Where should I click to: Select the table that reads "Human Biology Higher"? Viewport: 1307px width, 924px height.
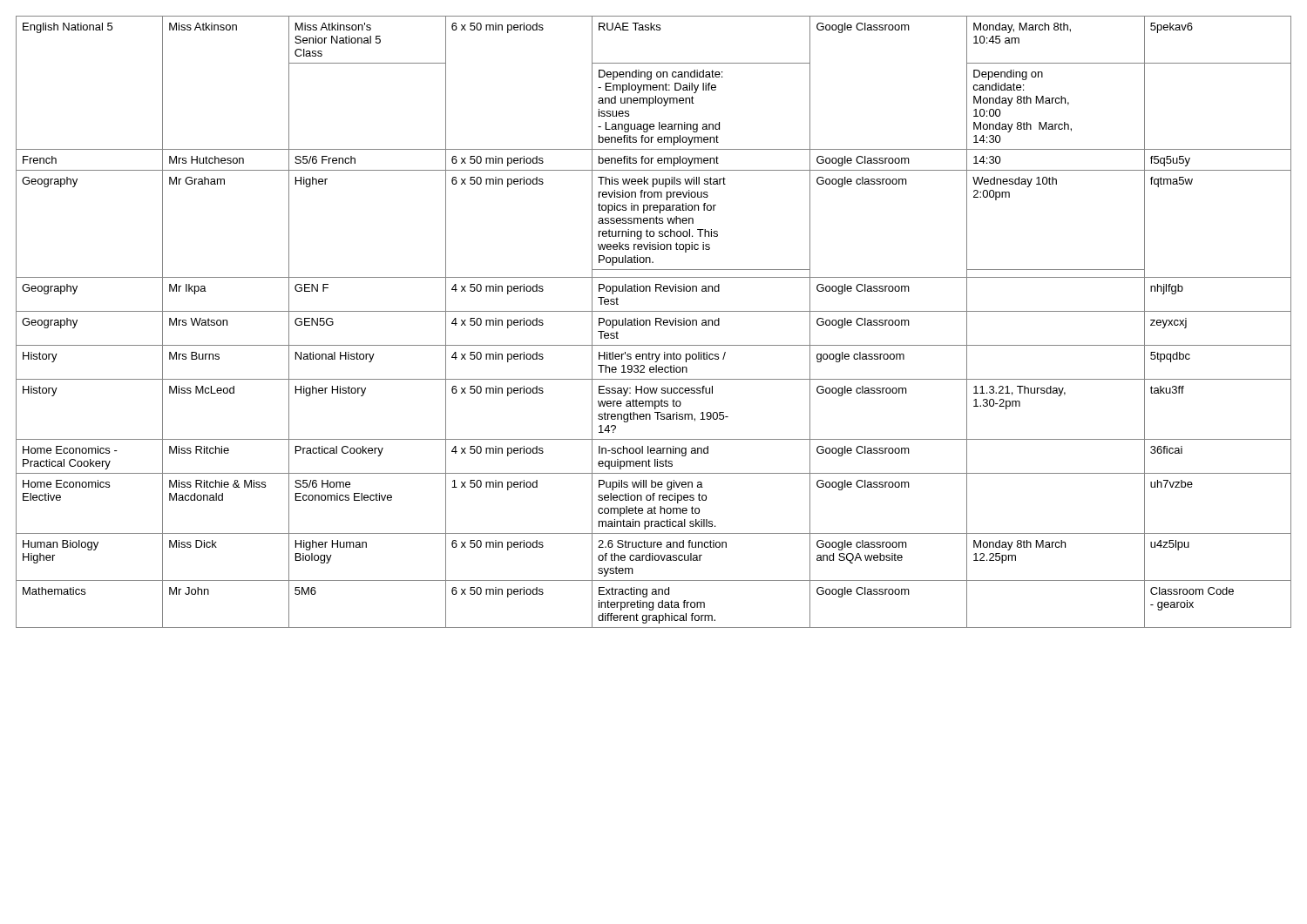point(654,322)
